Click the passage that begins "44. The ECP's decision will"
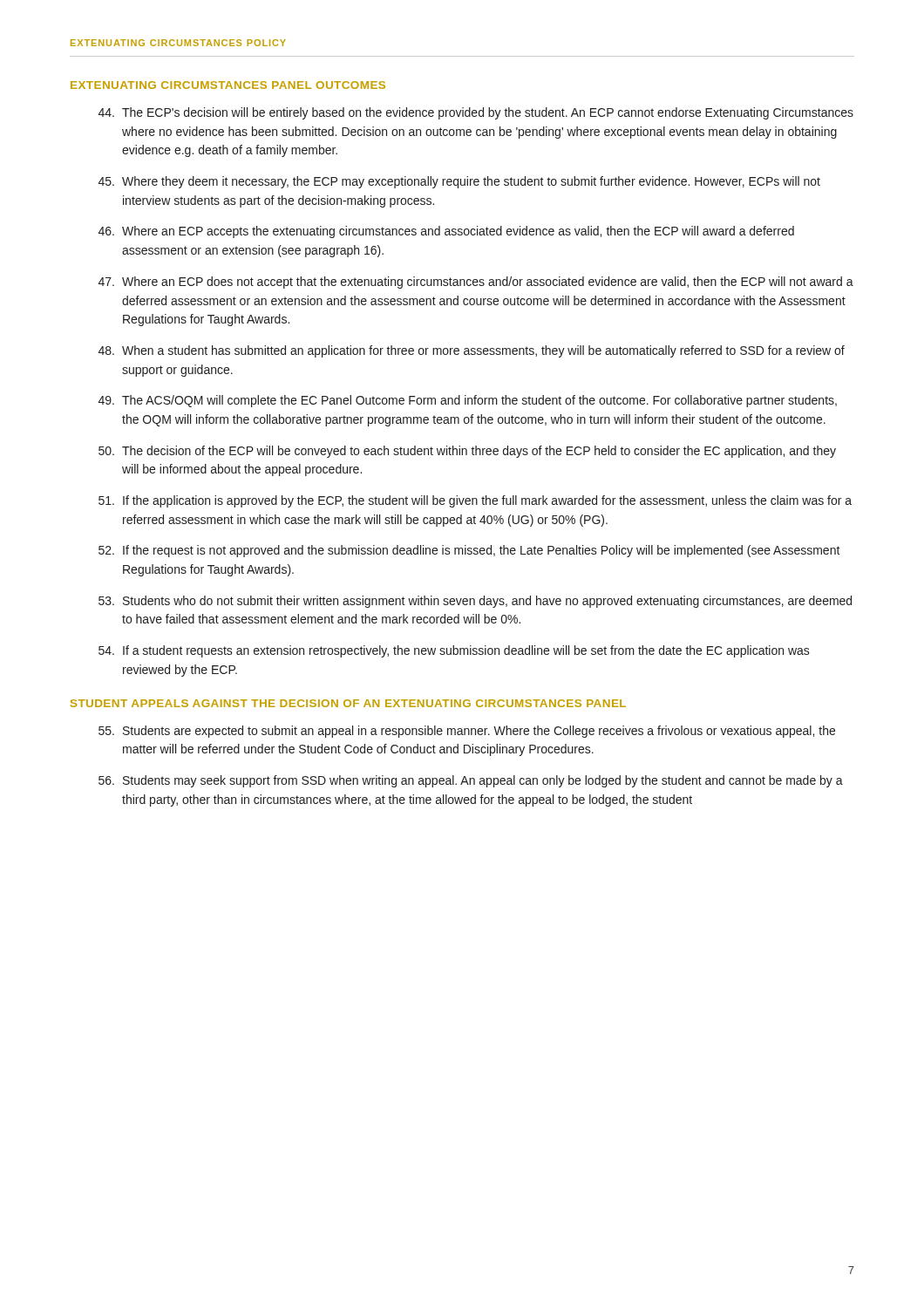Viewport: 924px width, 1308px height. pyautogui.click(x=462, y=132)
